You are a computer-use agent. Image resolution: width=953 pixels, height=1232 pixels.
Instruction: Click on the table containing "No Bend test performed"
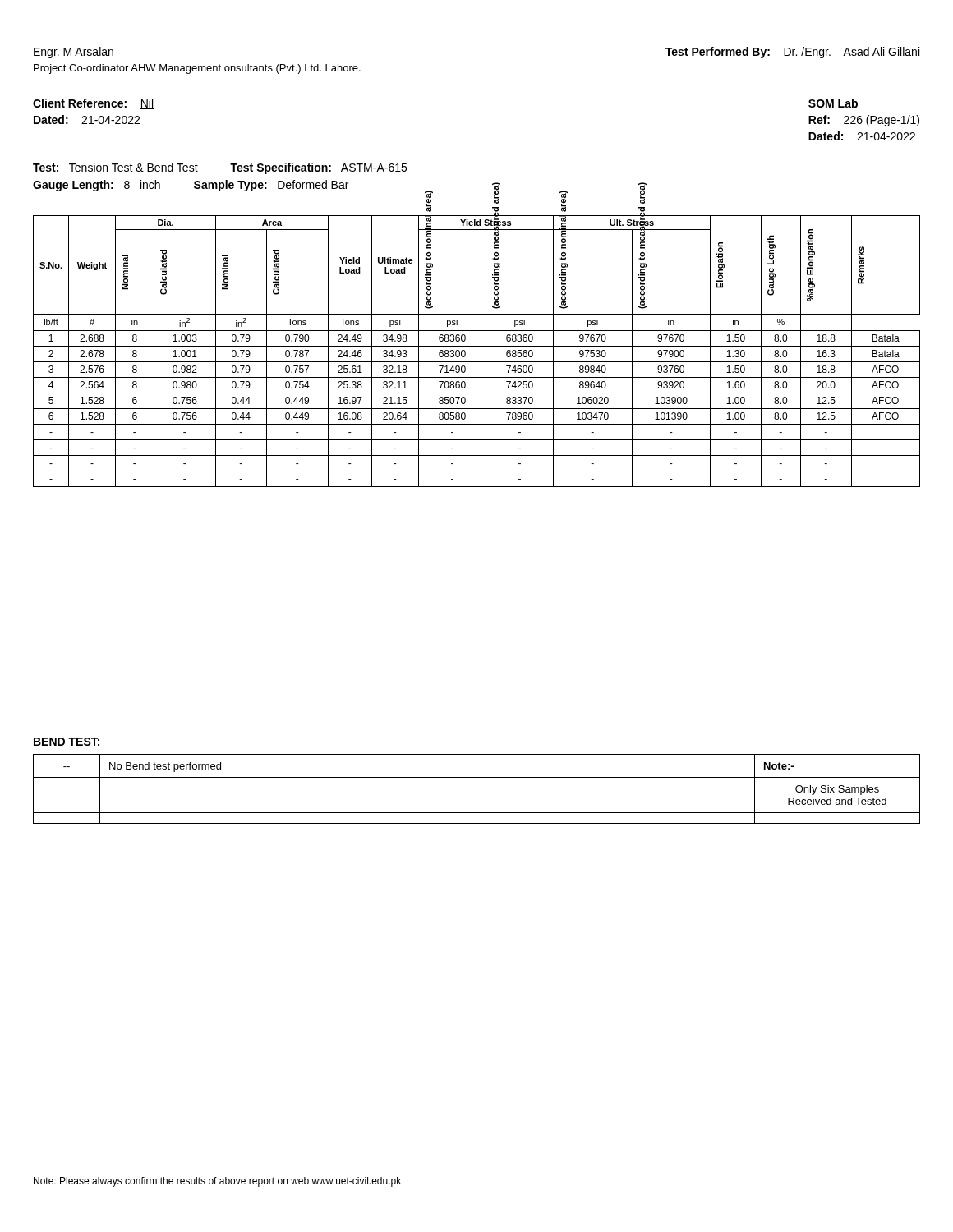point(476,789)
